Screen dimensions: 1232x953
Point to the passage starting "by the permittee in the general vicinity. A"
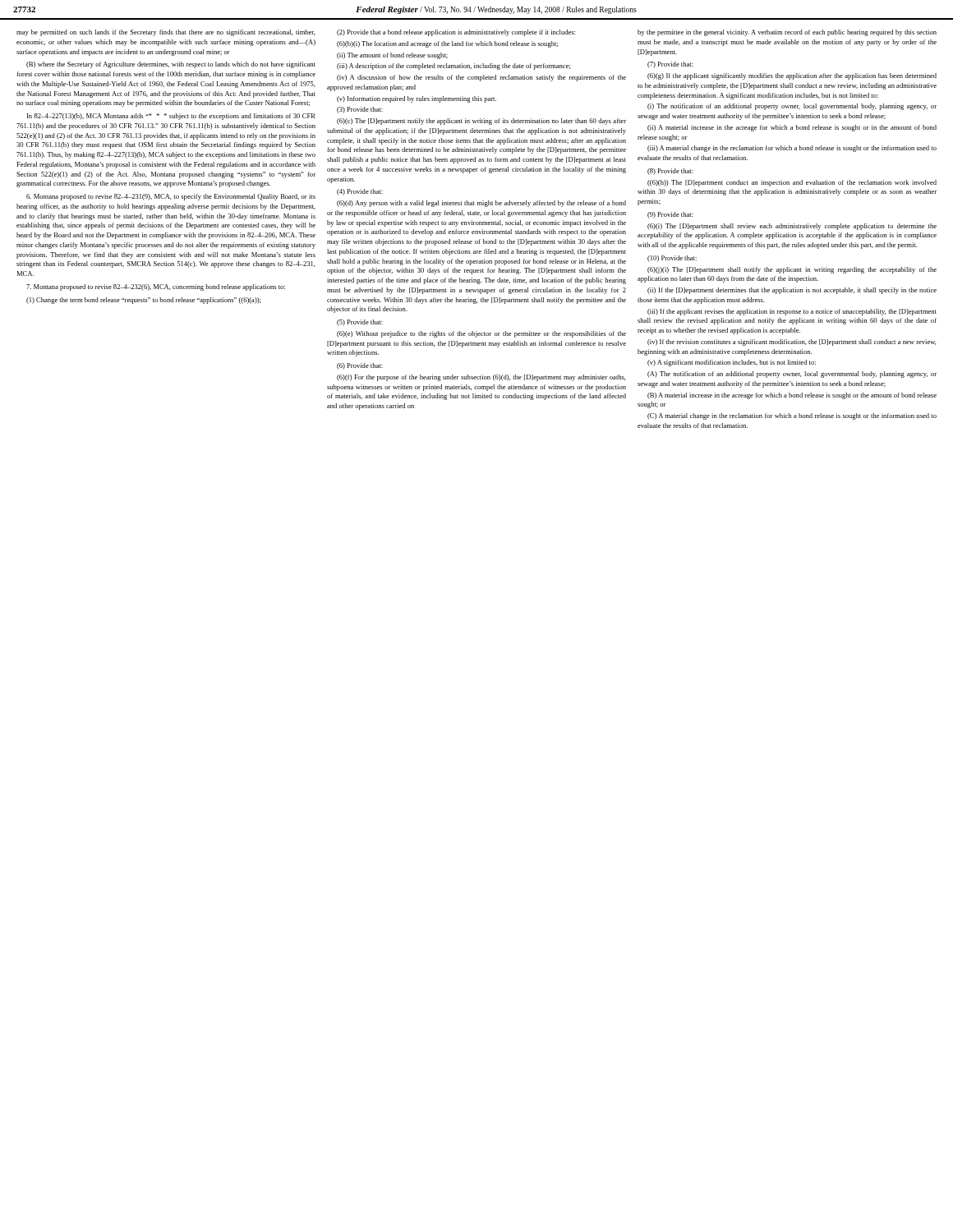pyautogui.click(x=787, y=229)
